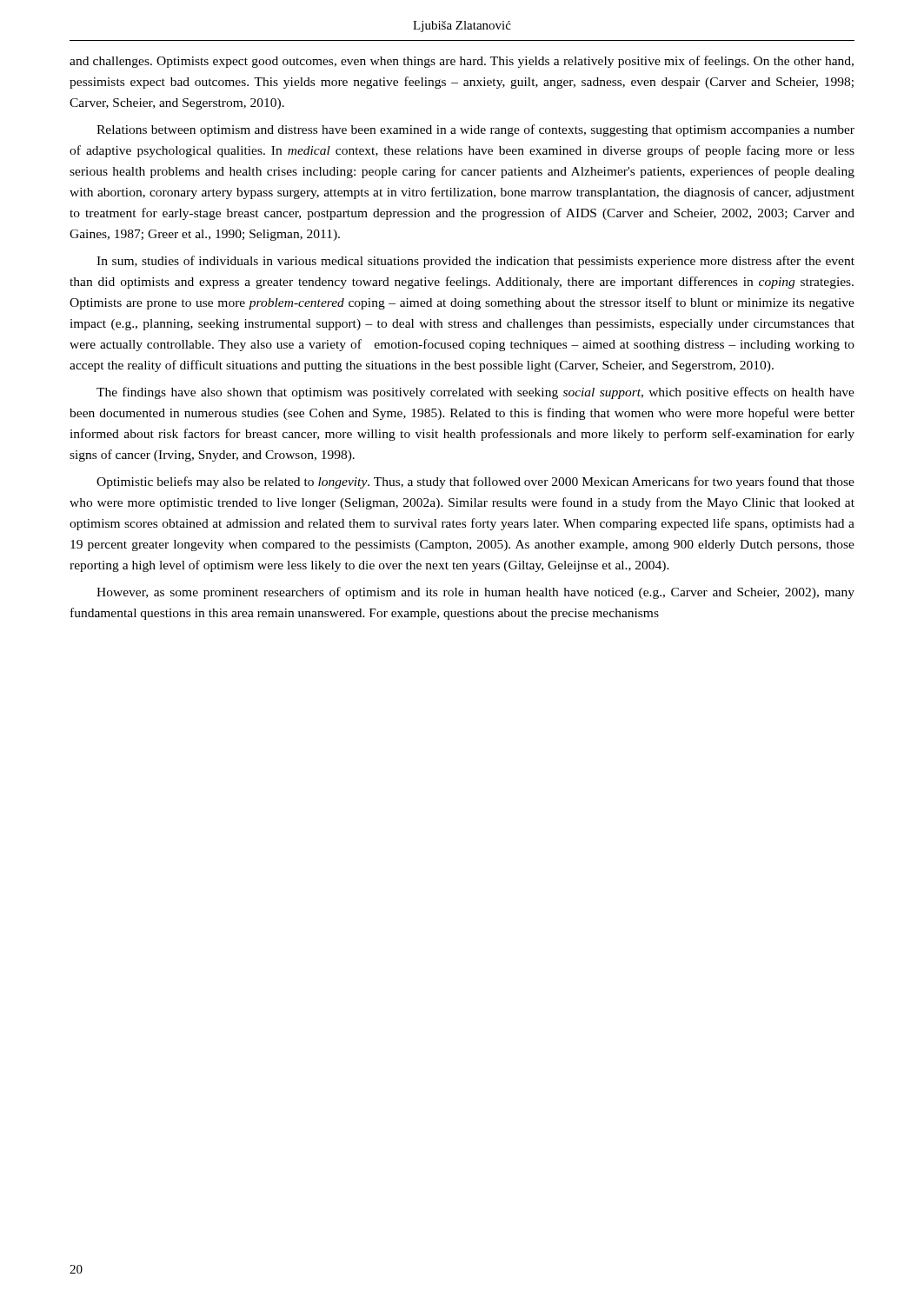The height and width of the screenshot is (1304, 924).
Task: Locate the text starting "and challenges. Optimists expect good outcomes, even"
Action: [462, 337]
